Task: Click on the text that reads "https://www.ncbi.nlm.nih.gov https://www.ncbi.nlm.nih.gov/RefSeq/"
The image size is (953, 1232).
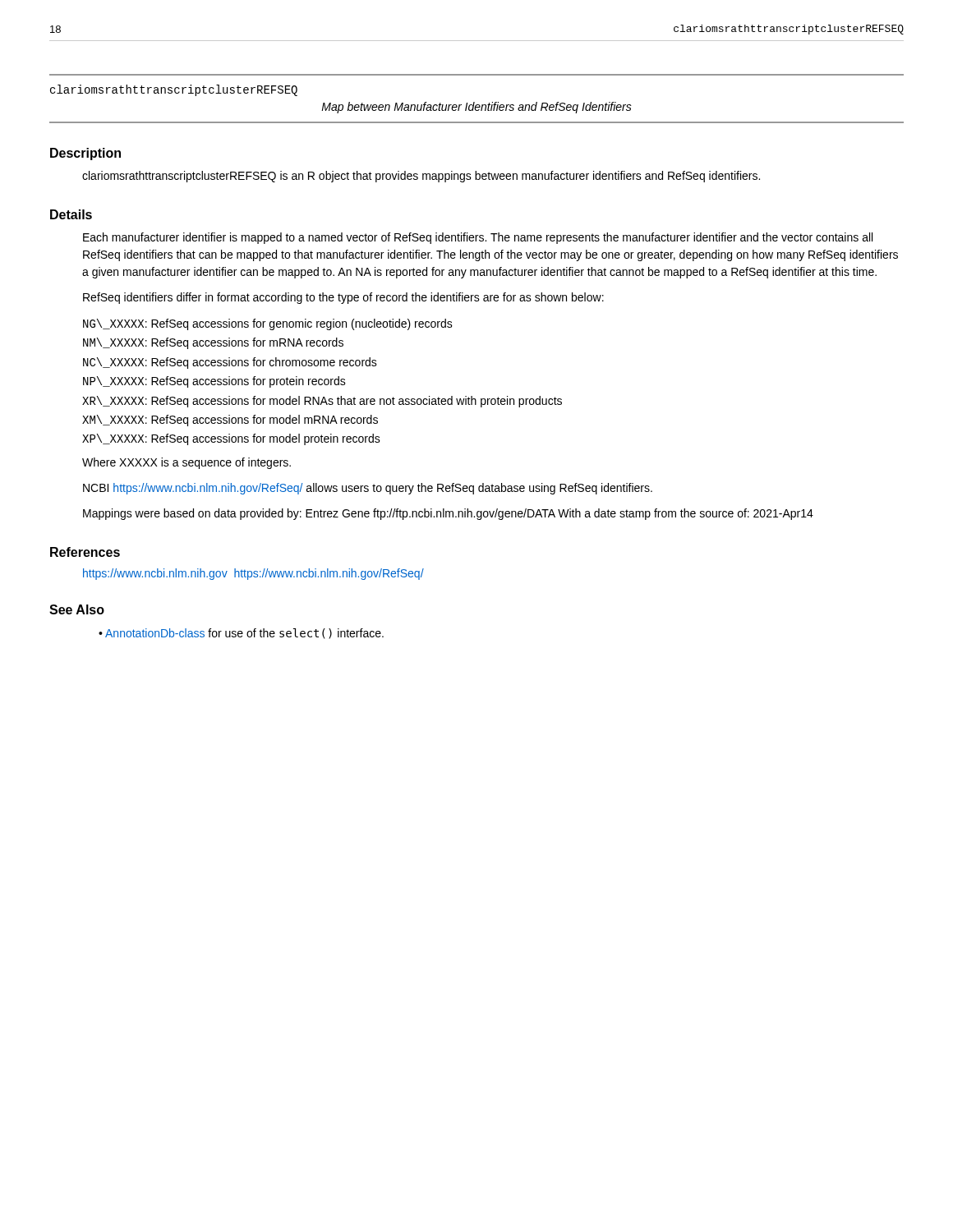Action: [253, 573]
